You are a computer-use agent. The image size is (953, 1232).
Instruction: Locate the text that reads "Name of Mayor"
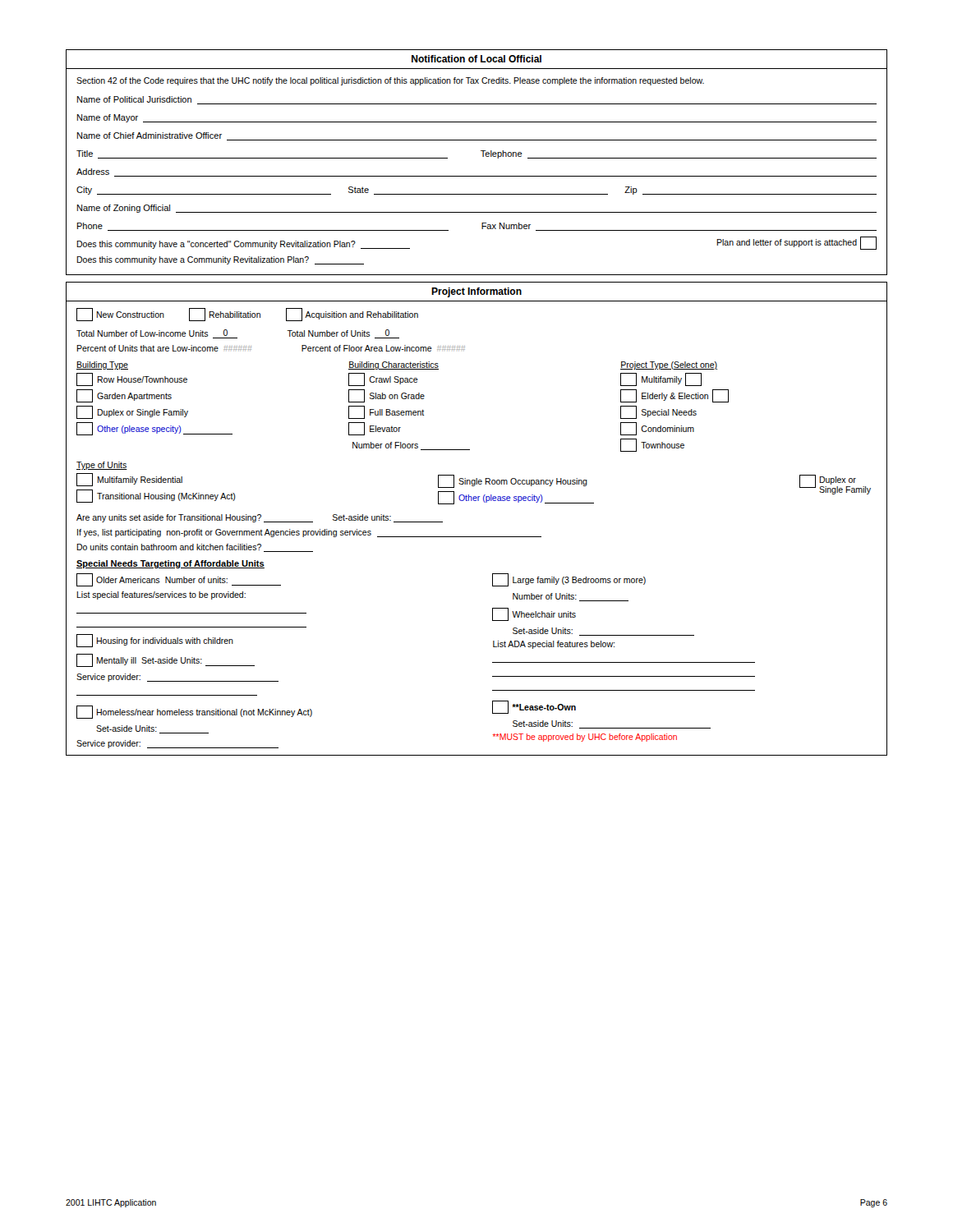pos(476,116)
